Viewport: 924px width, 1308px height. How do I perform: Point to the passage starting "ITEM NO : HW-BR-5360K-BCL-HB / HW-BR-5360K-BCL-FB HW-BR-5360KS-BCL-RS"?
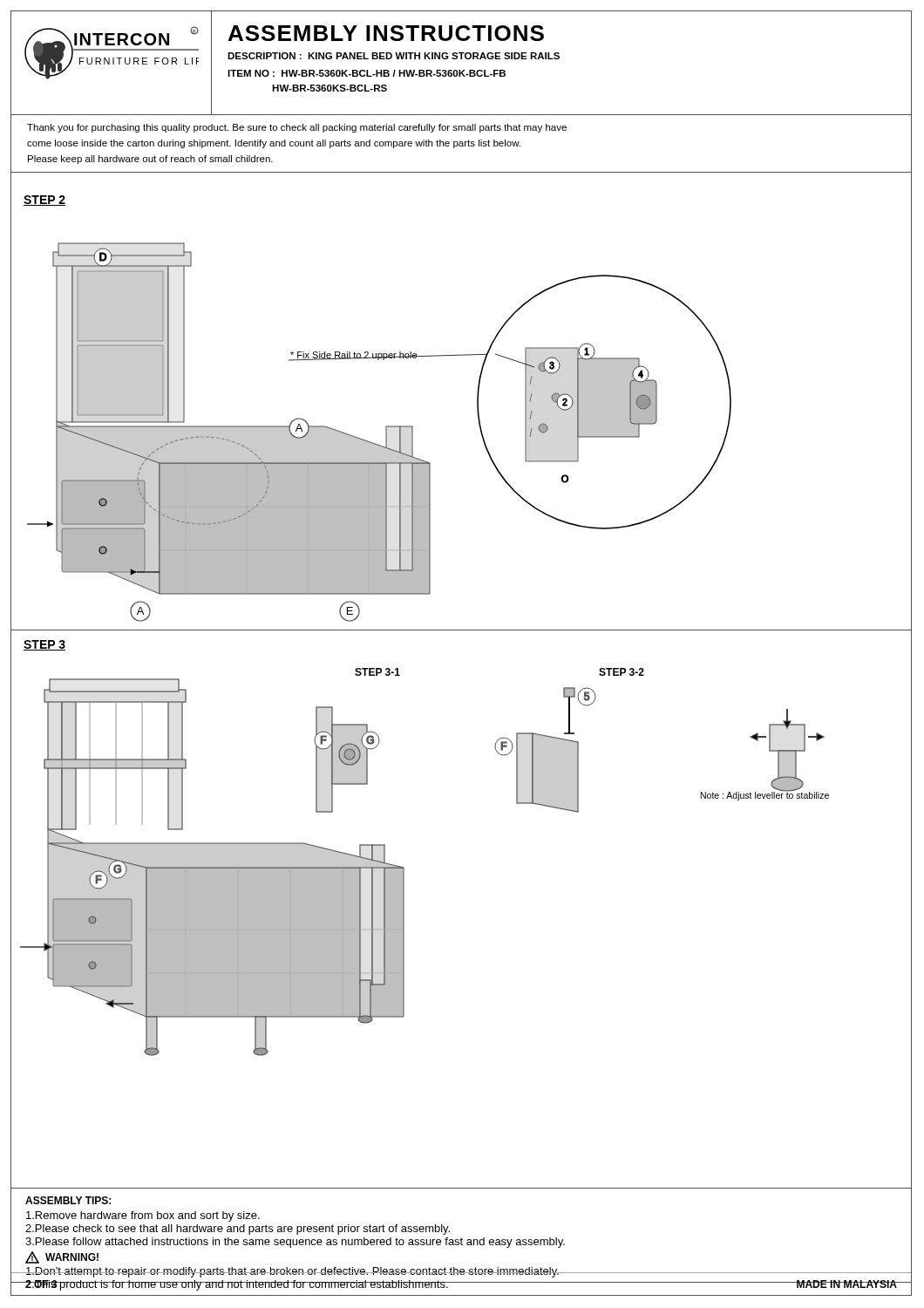pos(367,81)
